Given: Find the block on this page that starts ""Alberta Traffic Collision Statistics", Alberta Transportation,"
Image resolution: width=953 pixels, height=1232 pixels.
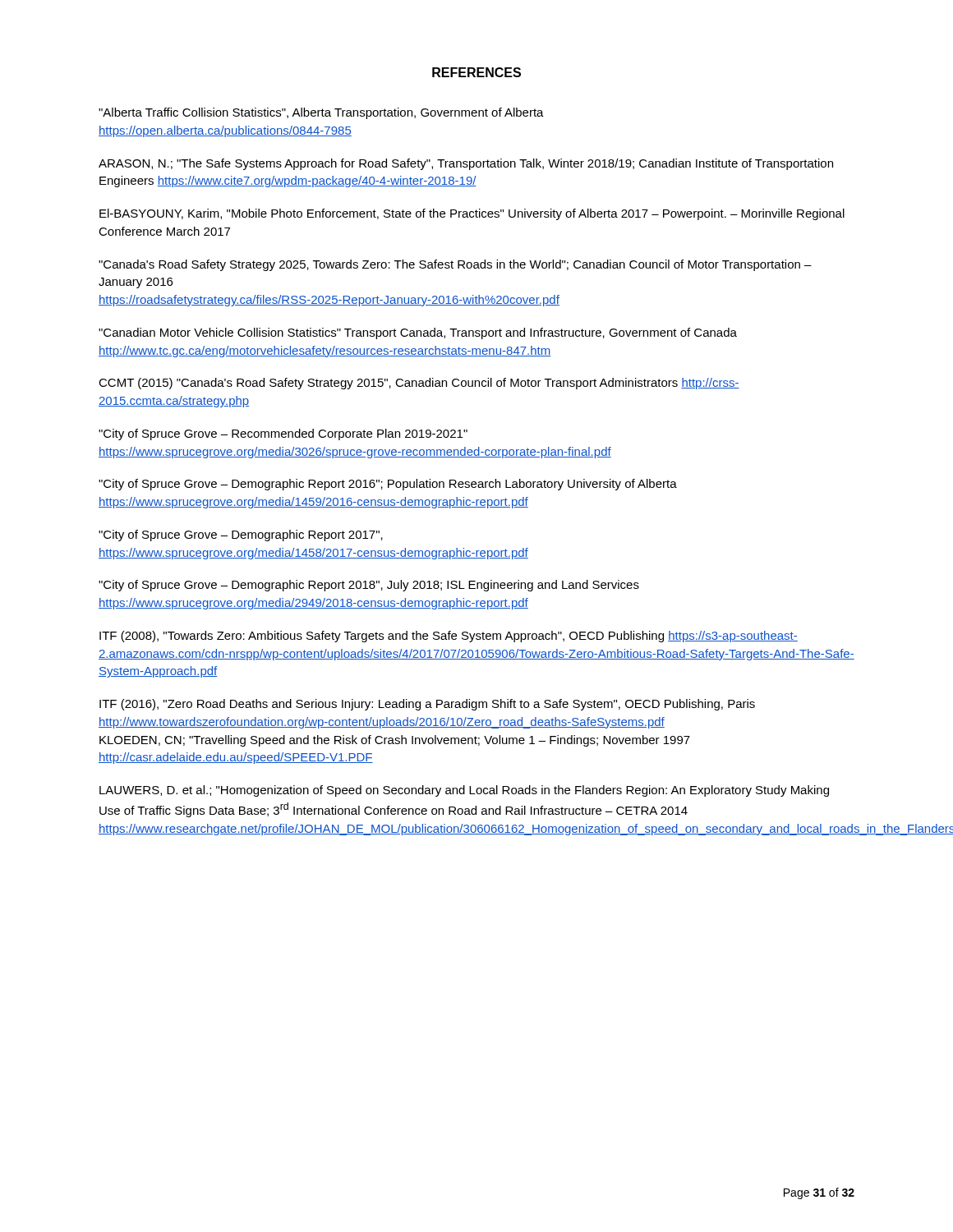Looking at the screenshot, I should [321, 121].
